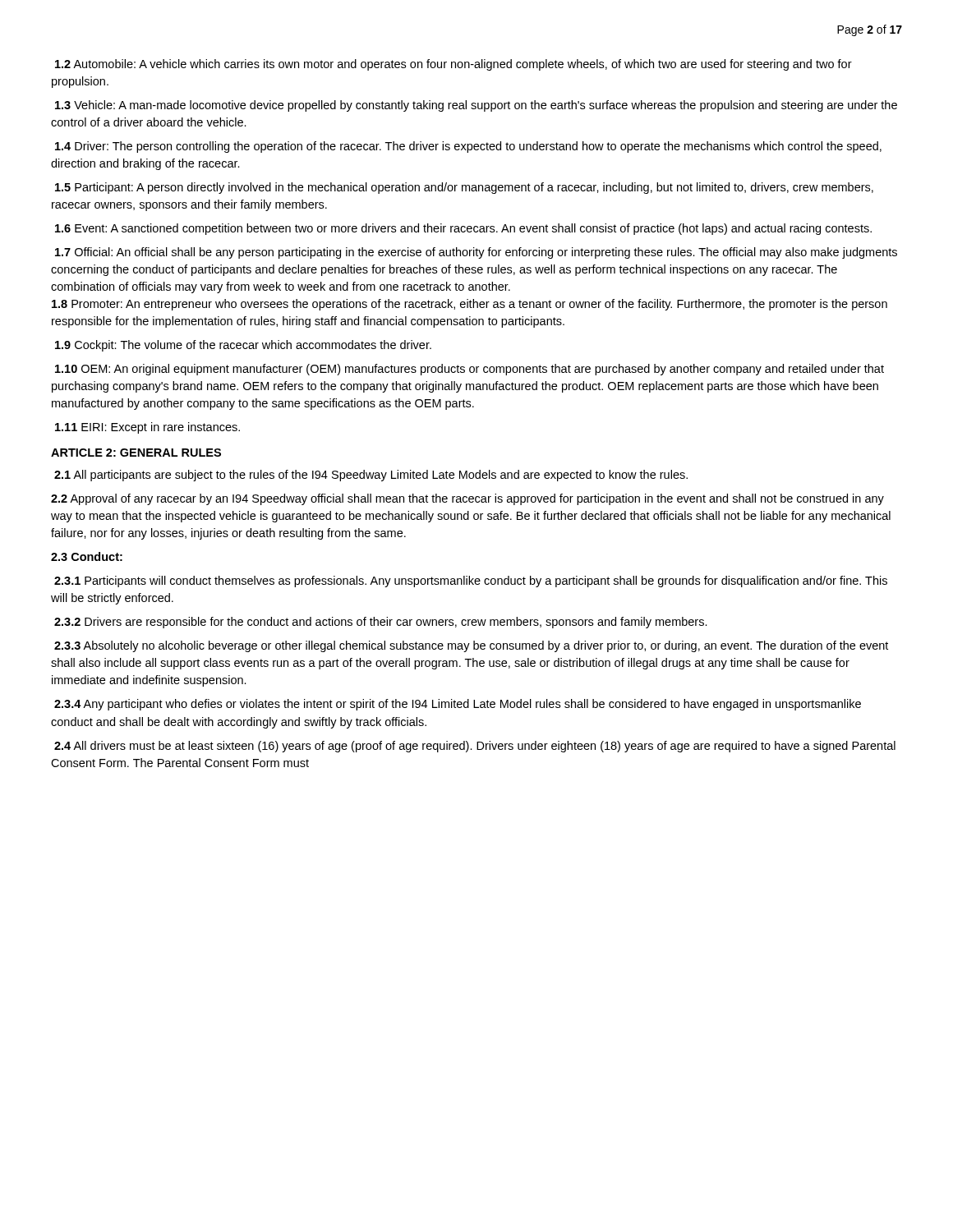Viewport: 953px width, 1232px height.
Task: Point to the block starting "4 Driver: The person controlling the operation of"
Action: pyautogui.click(x=467, y=155)
